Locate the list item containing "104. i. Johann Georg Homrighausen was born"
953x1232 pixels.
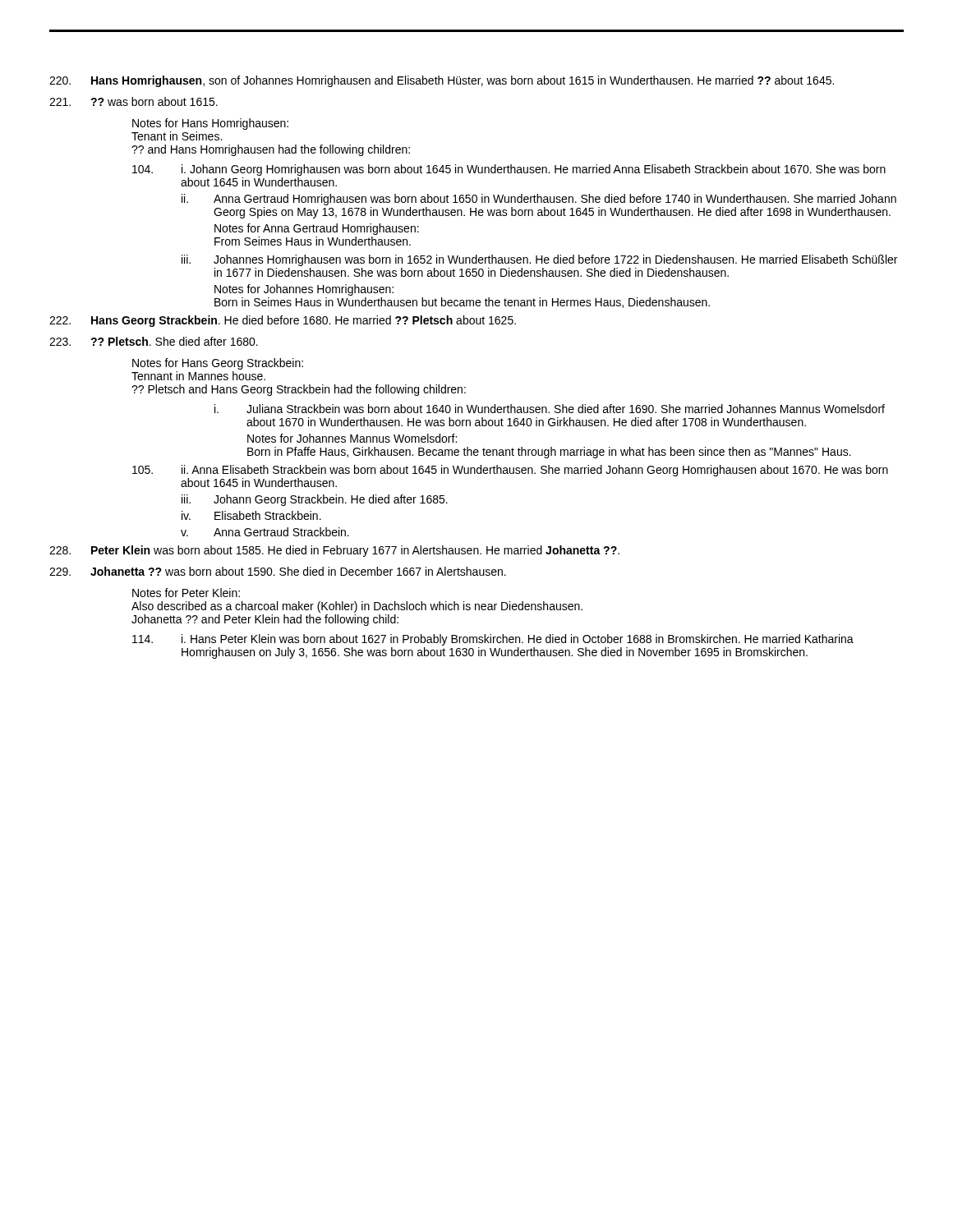pyautogui.click(x=518, y=176)
